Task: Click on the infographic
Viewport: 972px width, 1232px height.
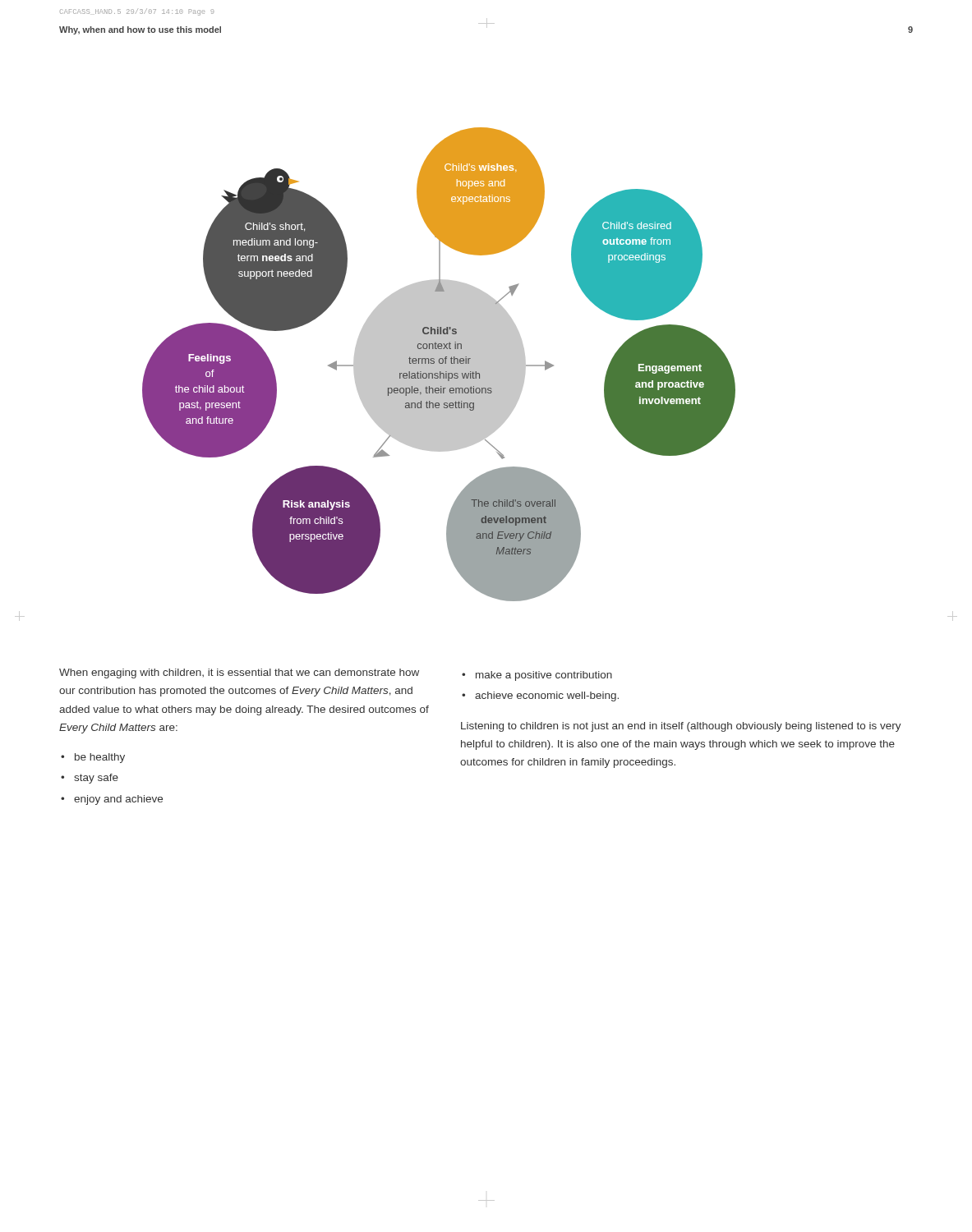Action: pyautogui.click(x=487, y=357)
